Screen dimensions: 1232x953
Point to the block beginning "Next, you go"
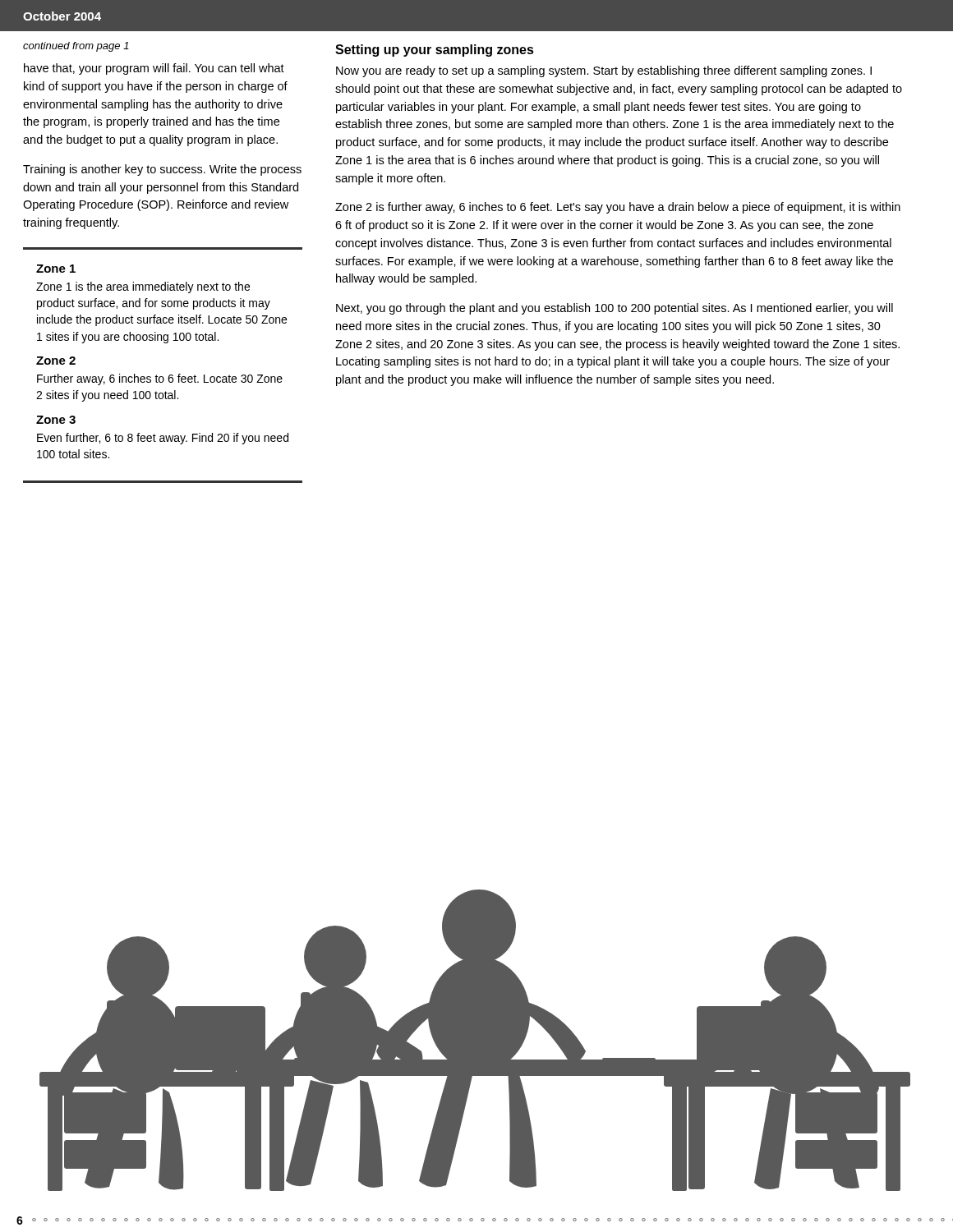click(618, 344)
